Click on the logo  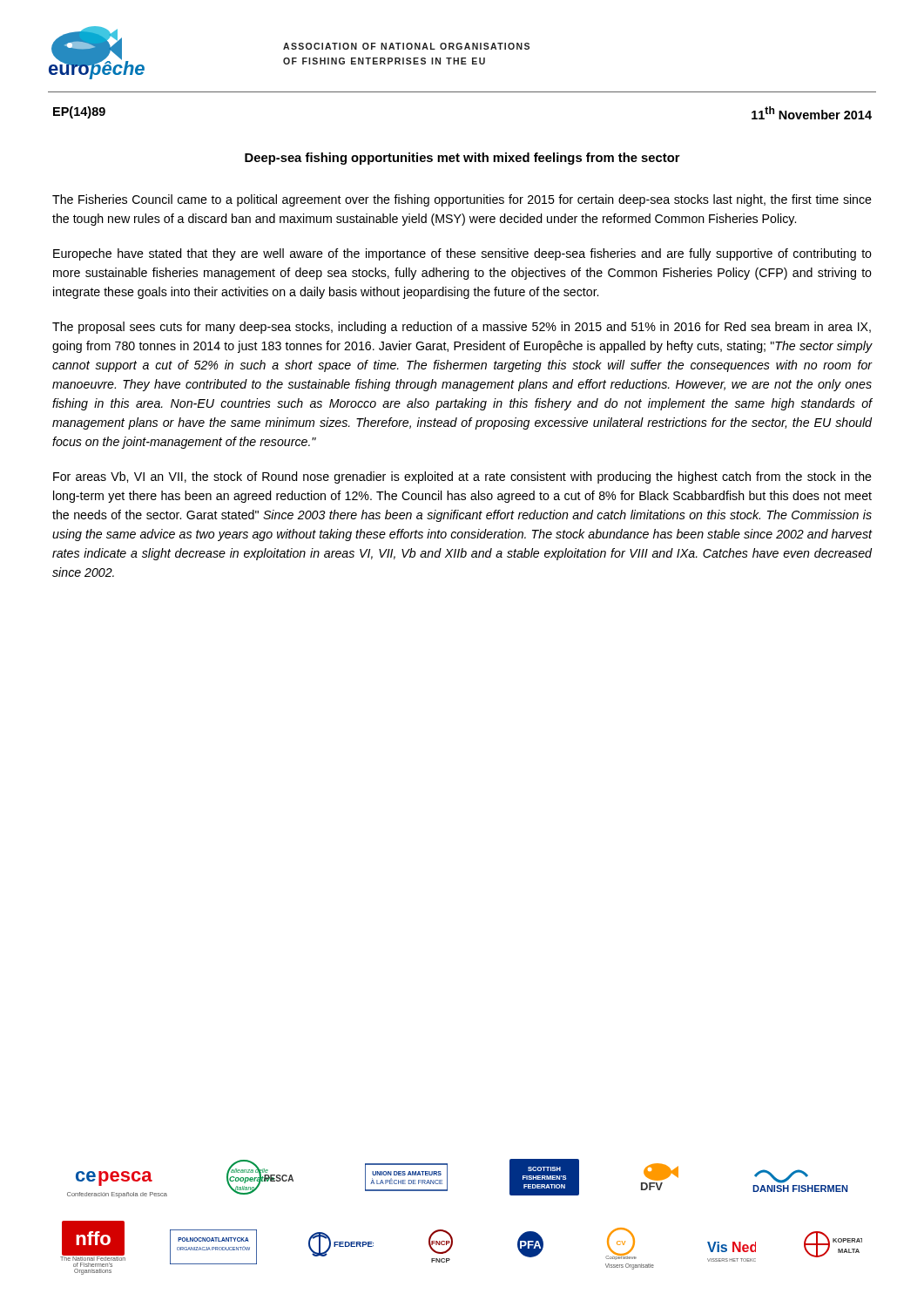tap(462, 1220)
